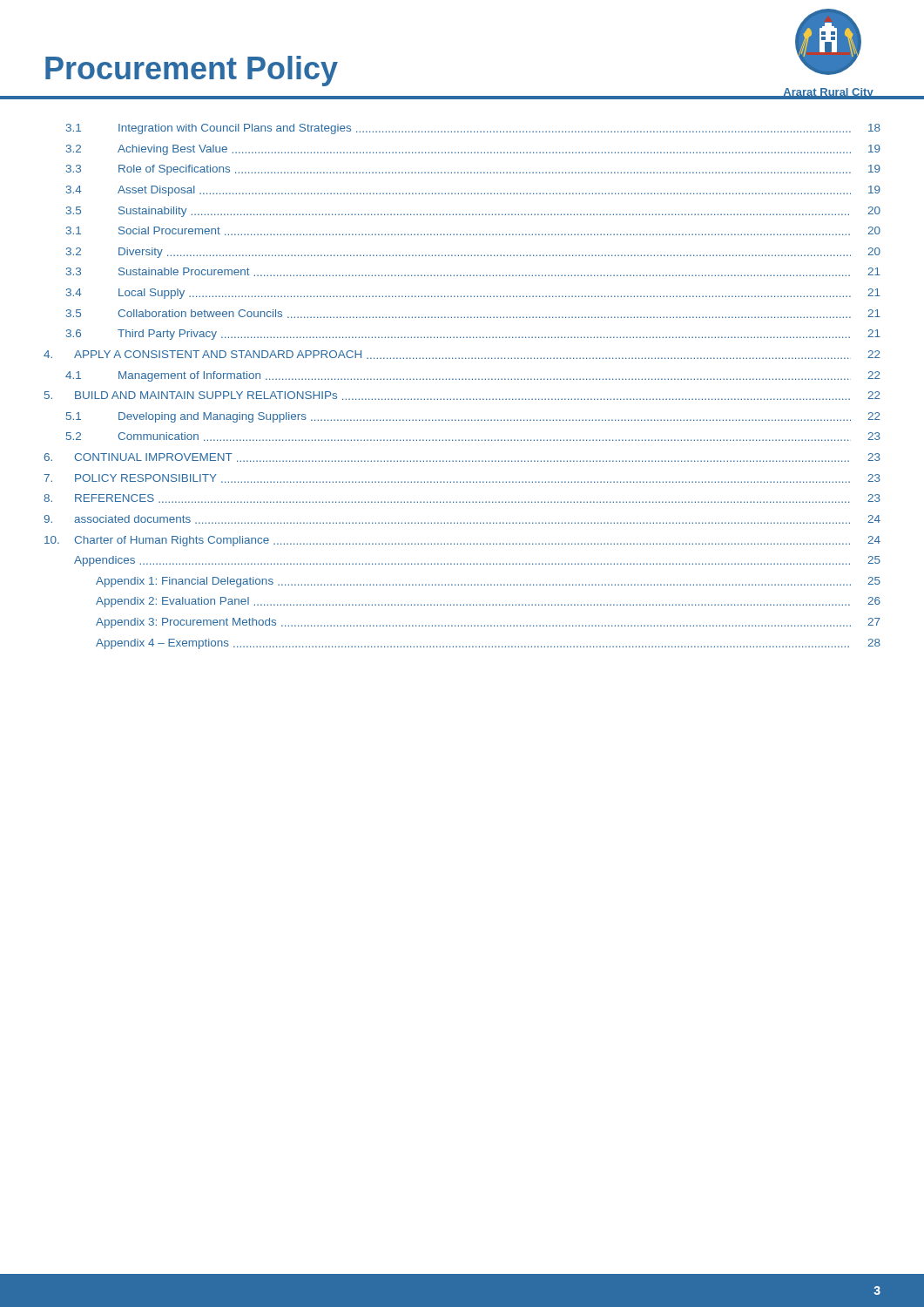Viewport: 924px width, 1307px height.
Task: Find the list item containing "3.2 Achieving Best Value"
Action: pos(462,149)
